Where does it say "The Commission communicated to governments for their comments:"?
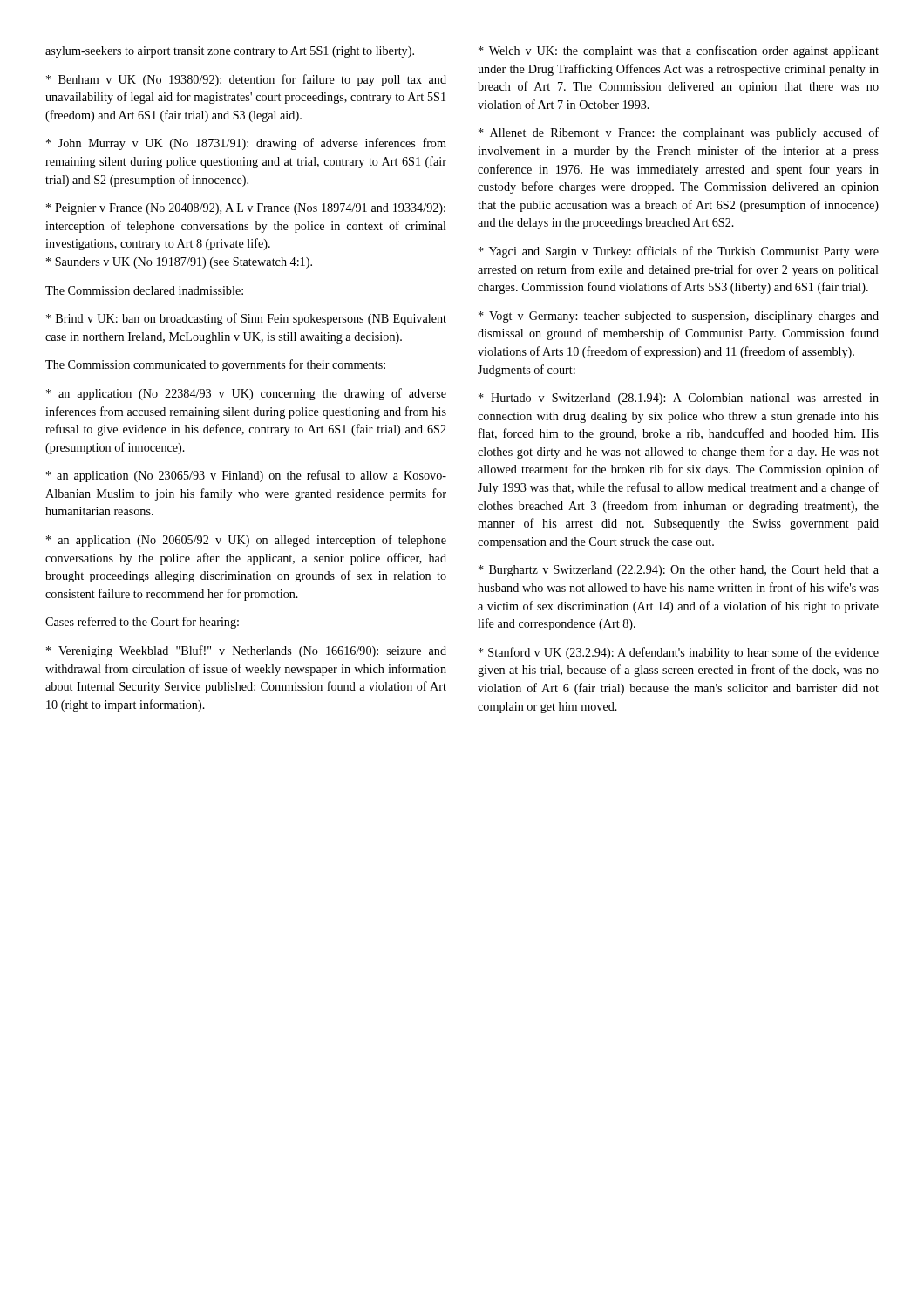This screenshot has height=1308, width=924. click(216, 365)
